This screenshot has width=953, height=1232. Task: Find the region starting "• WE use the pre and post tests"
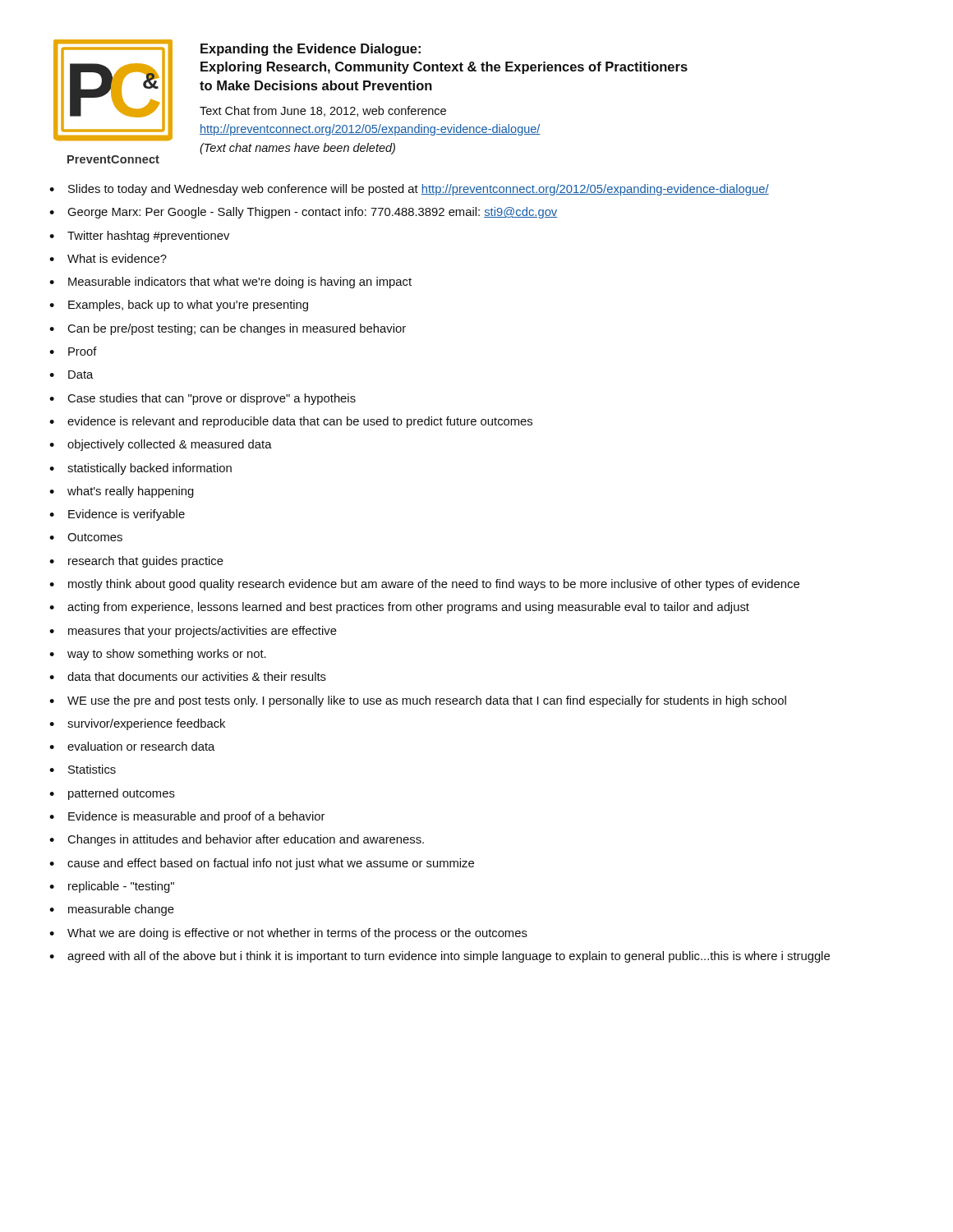tap(476, 702)
